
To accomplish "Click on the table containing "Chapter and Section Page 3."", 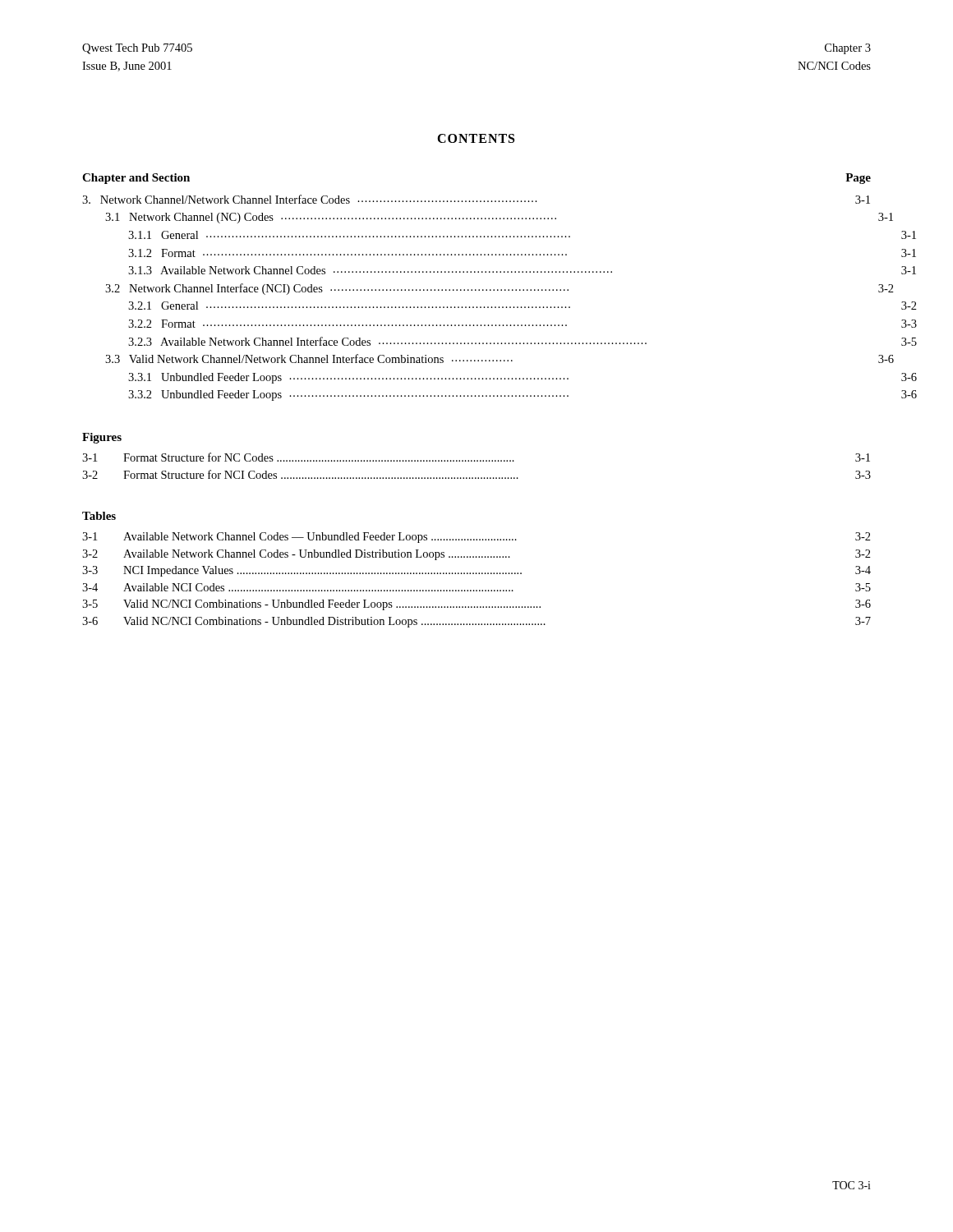I will pyautogui.click(x=476, y=288).
